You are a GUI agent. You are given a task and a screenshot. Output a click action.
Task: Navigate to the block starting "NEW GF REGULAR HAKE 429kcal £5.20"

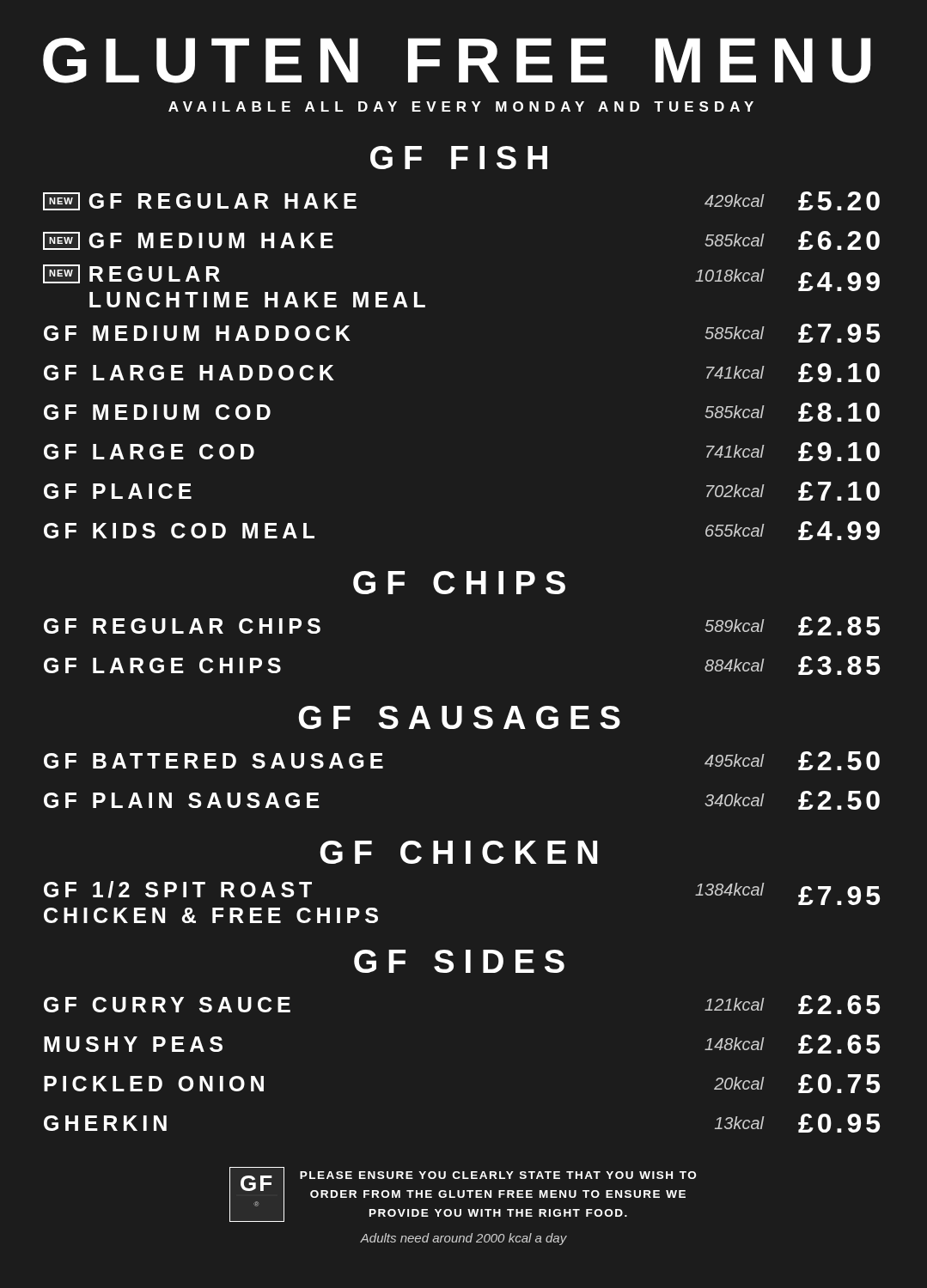(x=201, y=200)
